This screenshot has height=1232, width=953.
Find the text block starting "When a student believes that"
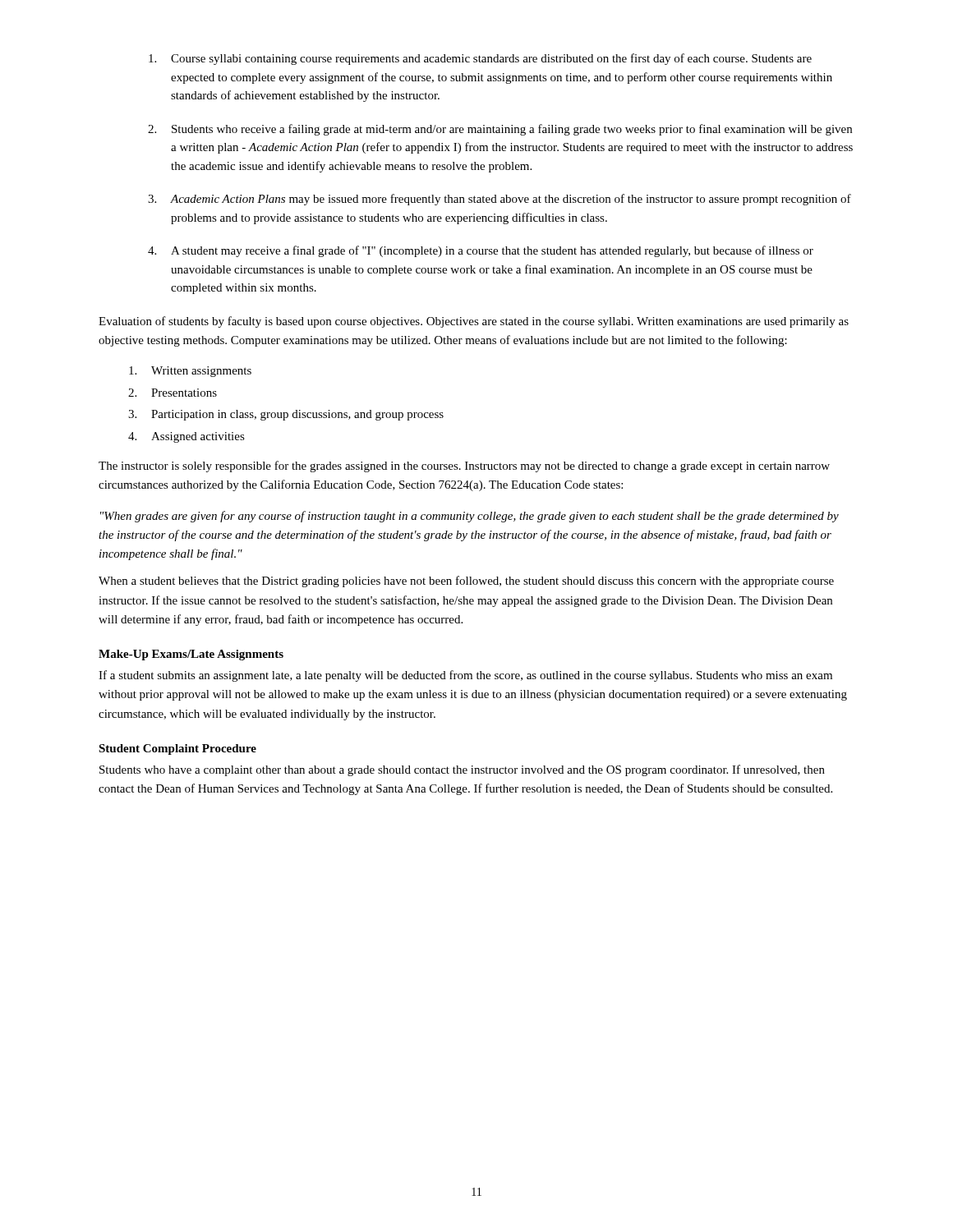pyautogui.click(x=466, y=600)
